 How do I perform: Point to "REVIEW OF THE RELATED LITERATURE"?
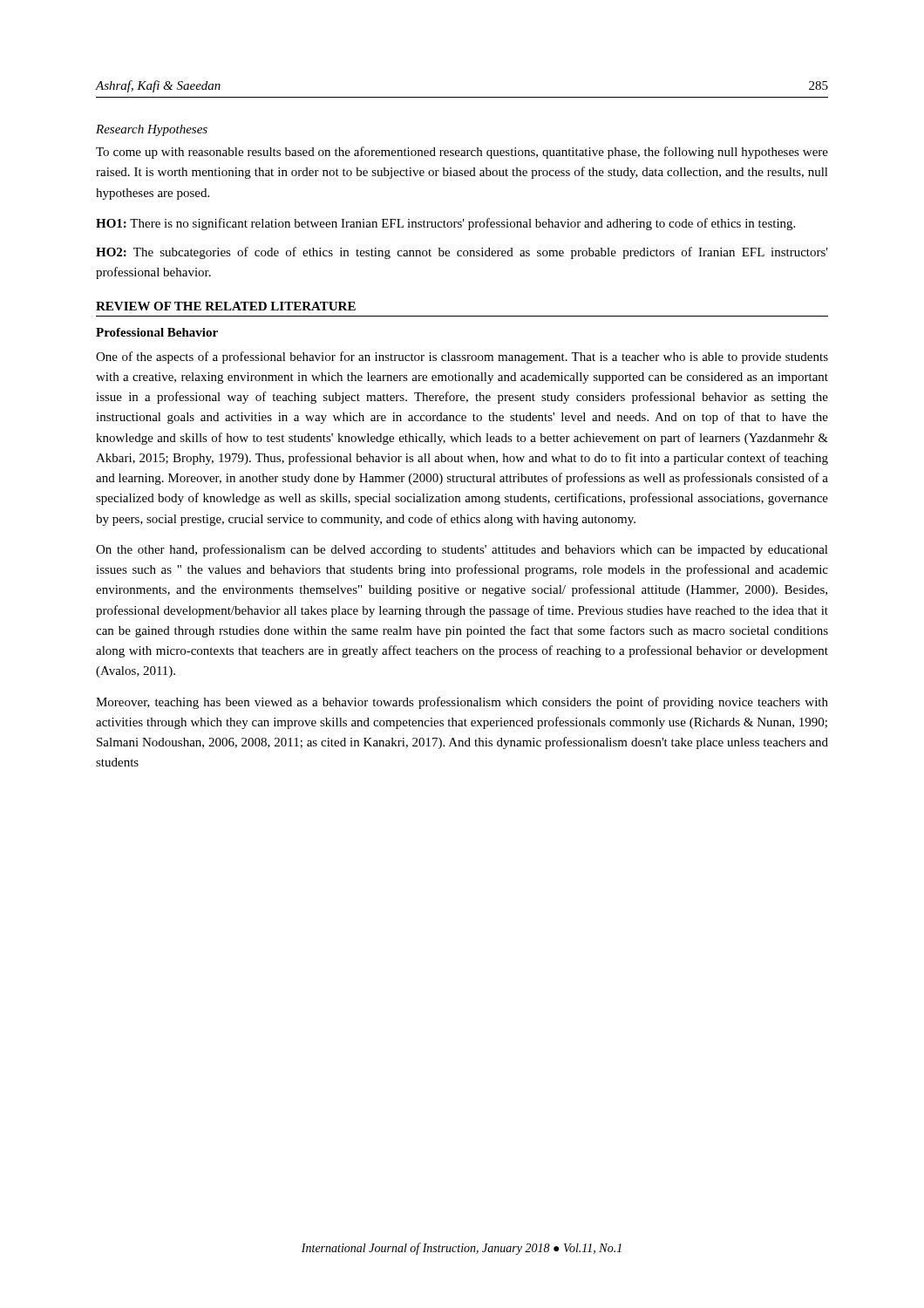pyautogui.click(x=226, y=306)
